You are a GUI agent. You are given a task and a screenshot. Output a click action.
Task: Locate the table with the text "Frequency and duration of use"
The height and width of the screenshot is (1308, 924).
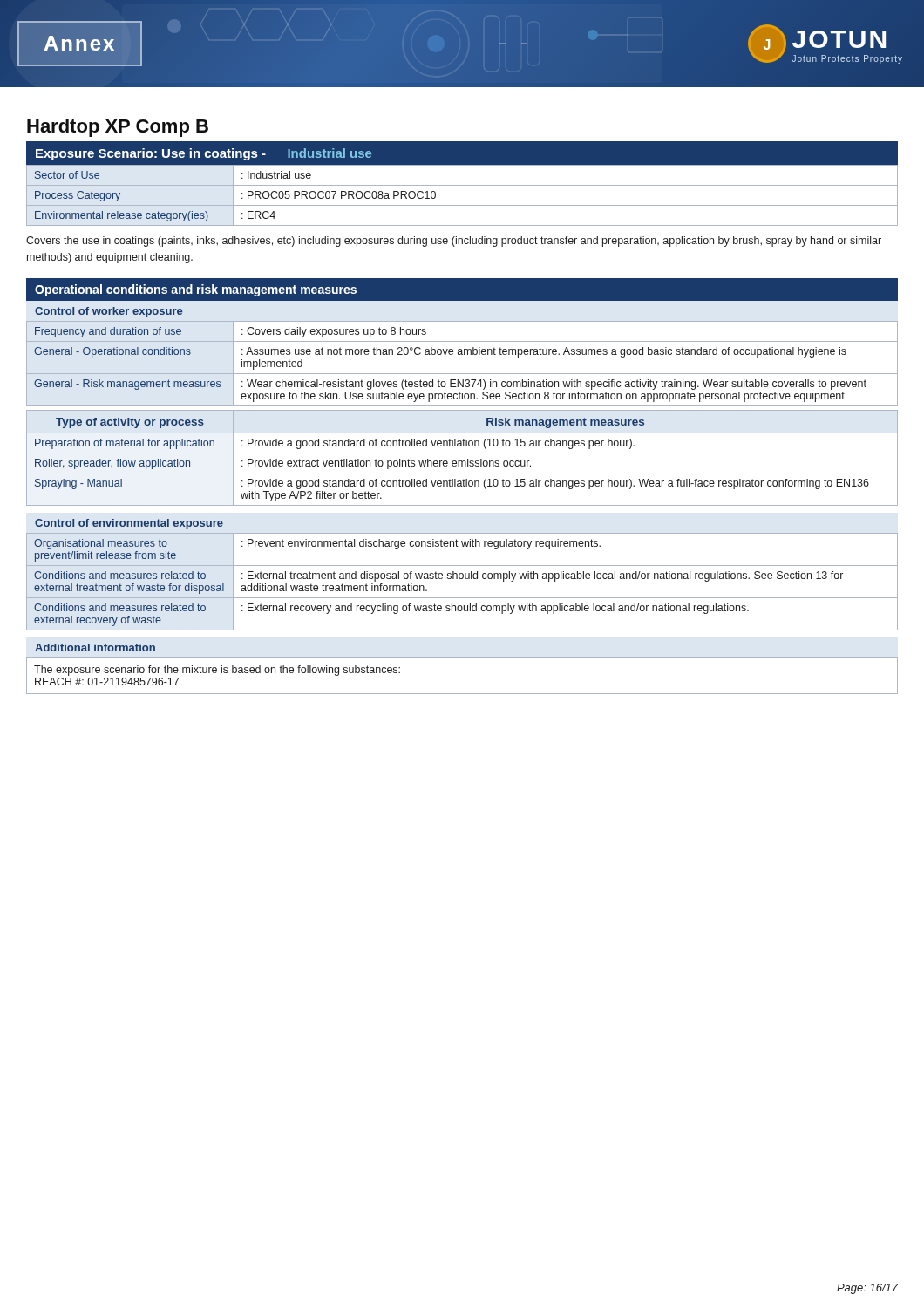point(462,363)
